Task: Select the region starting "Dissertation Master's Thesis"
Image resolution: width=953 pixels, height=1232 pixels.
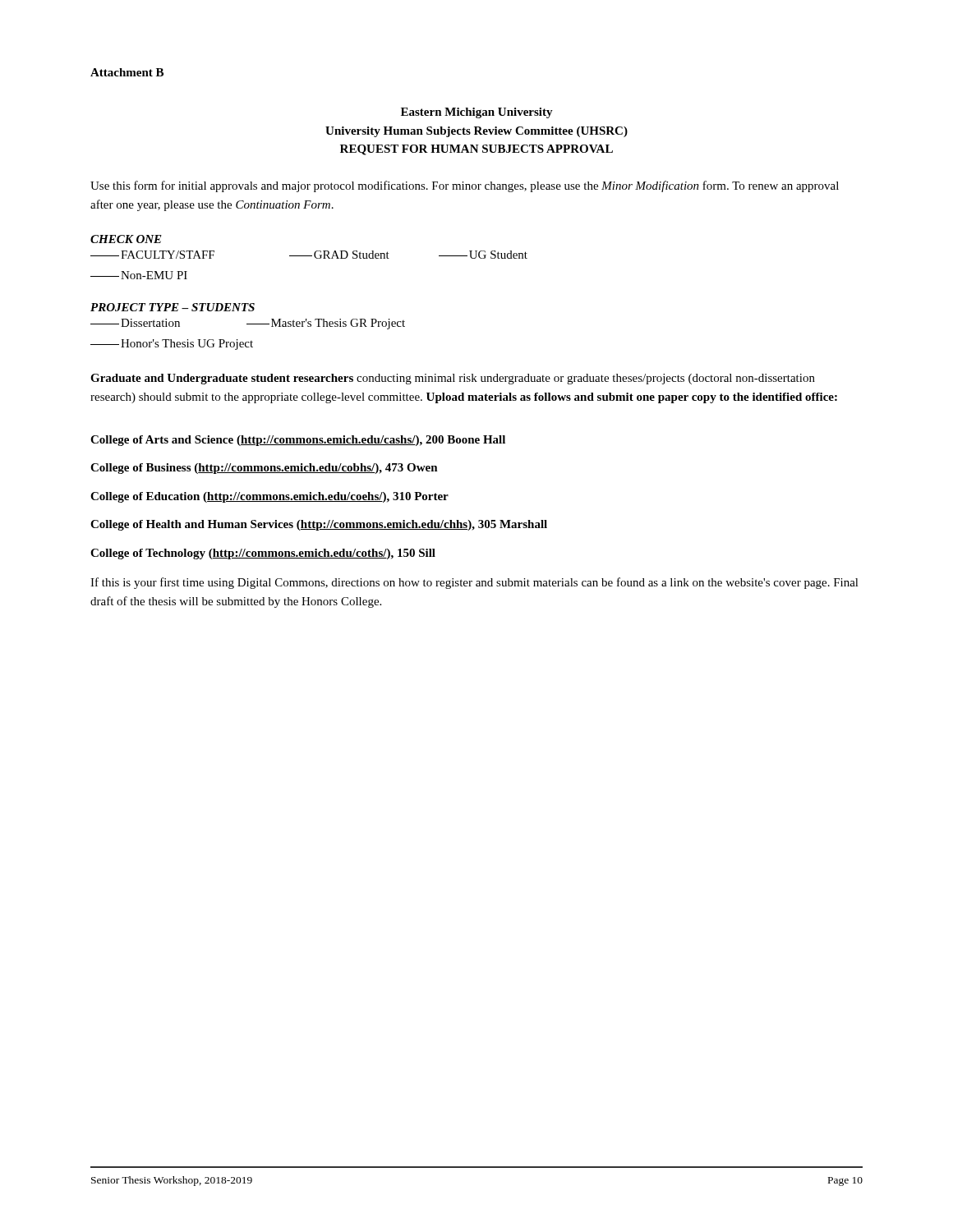Action: tap(248, 323)
